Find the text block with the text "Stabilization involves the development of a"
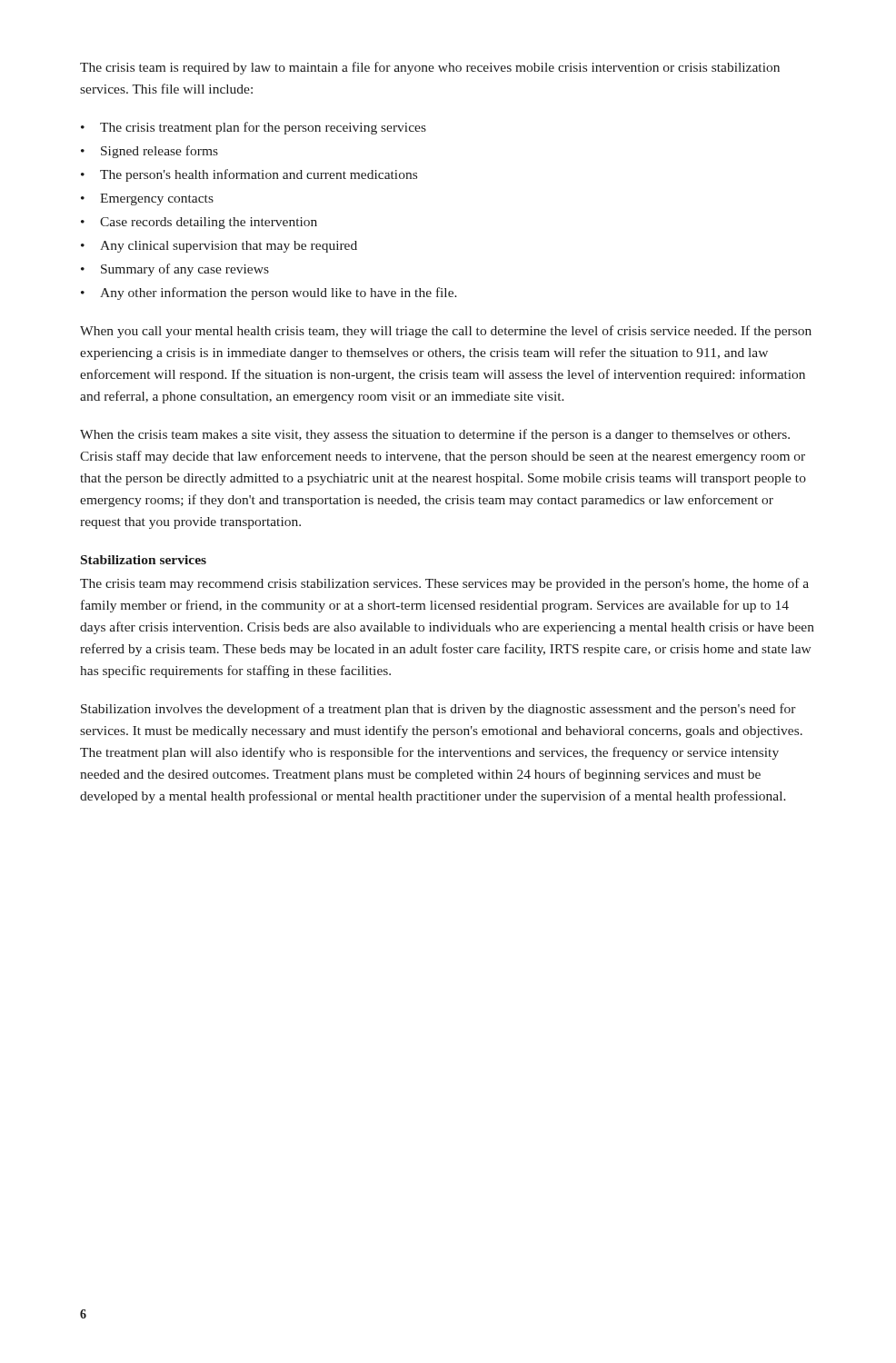The image size is (896, 1363). [x=441, y=752]
